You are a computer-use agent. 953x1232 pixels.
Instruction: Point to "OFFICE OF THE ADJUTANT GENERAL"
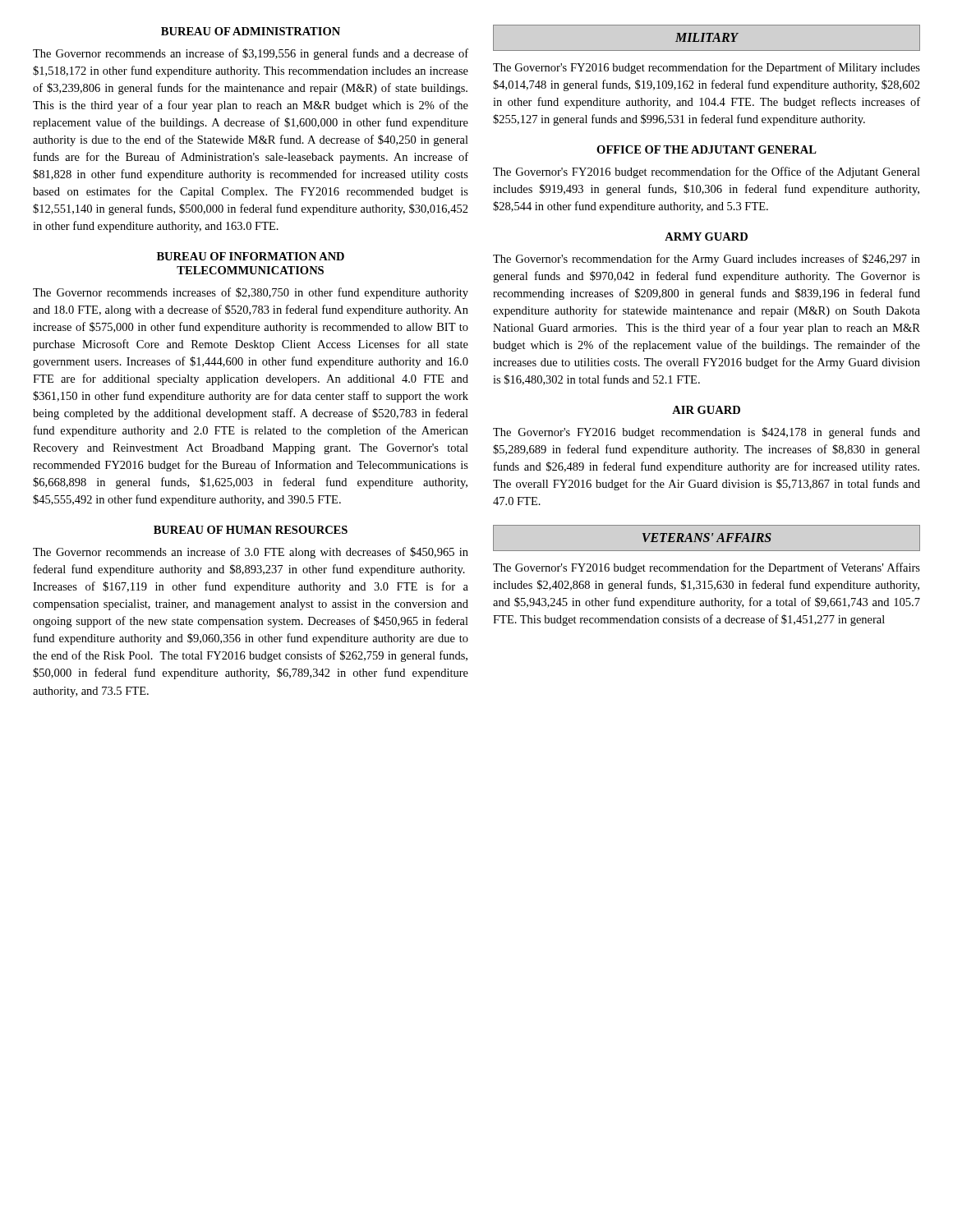707,150
